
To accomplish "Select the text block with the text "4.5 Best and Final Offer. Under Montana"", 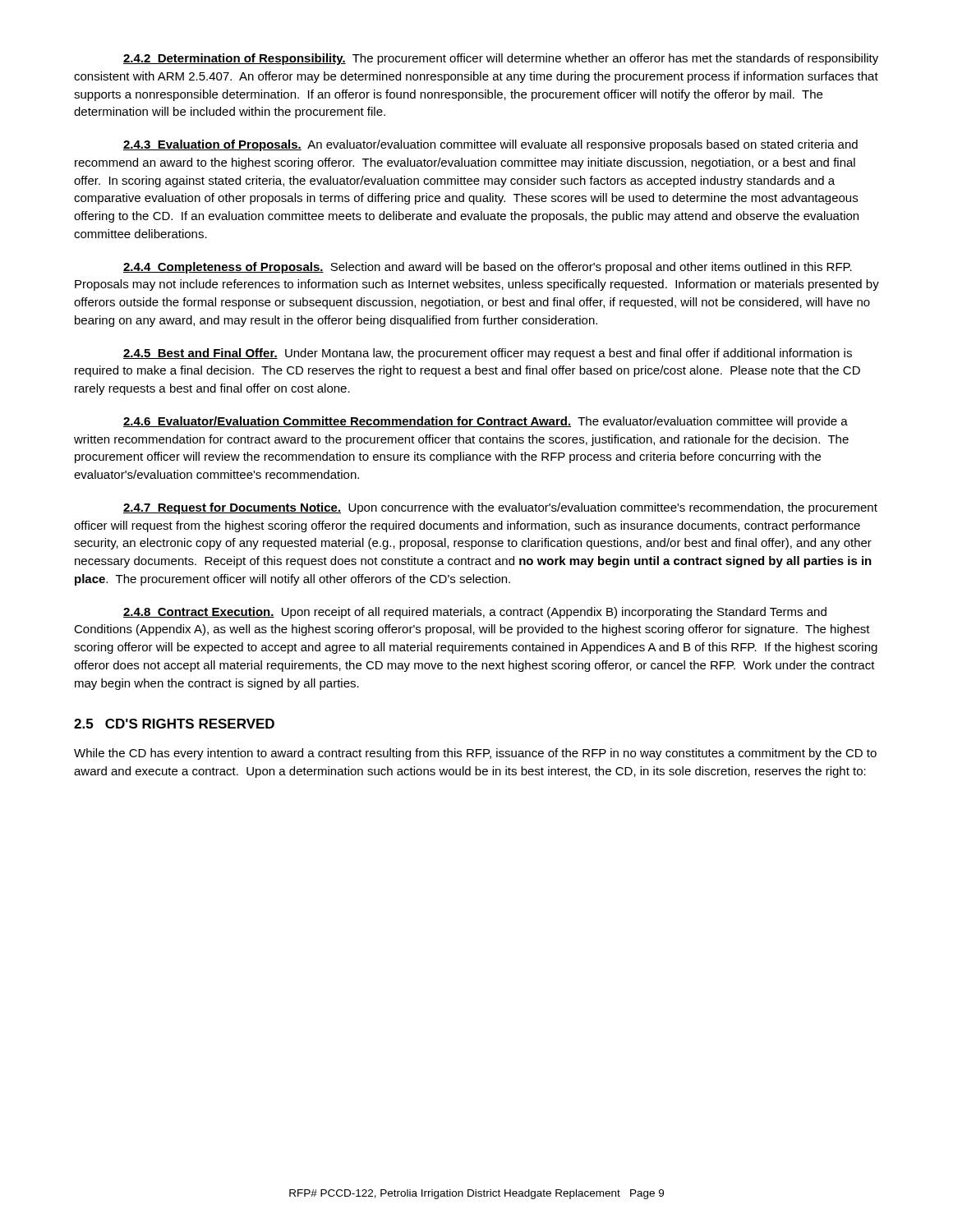I will (476, 371).
